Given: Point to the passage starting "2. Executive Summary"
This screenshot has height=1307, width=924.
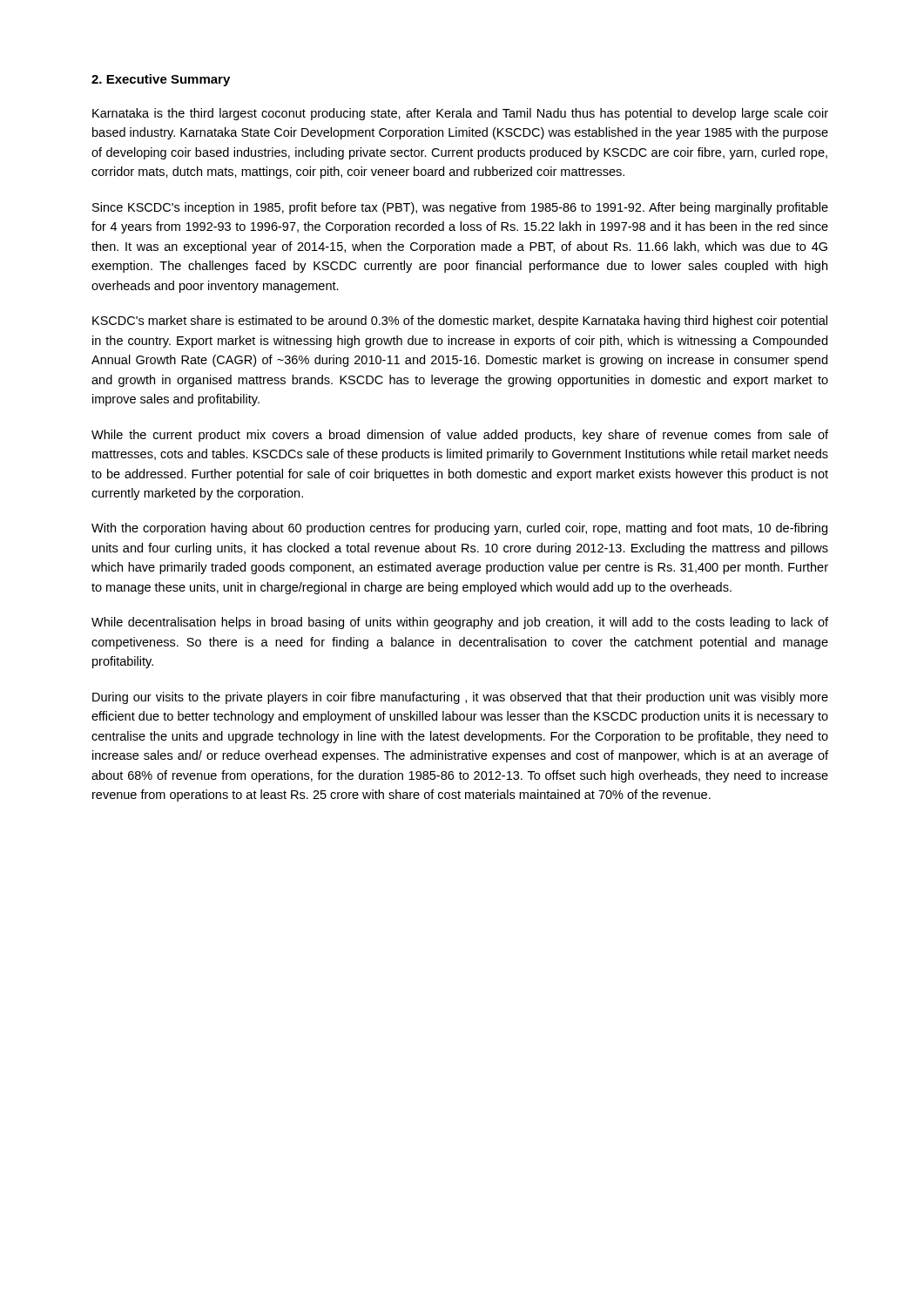Looking at the screenshot, I should click(161, 79).
